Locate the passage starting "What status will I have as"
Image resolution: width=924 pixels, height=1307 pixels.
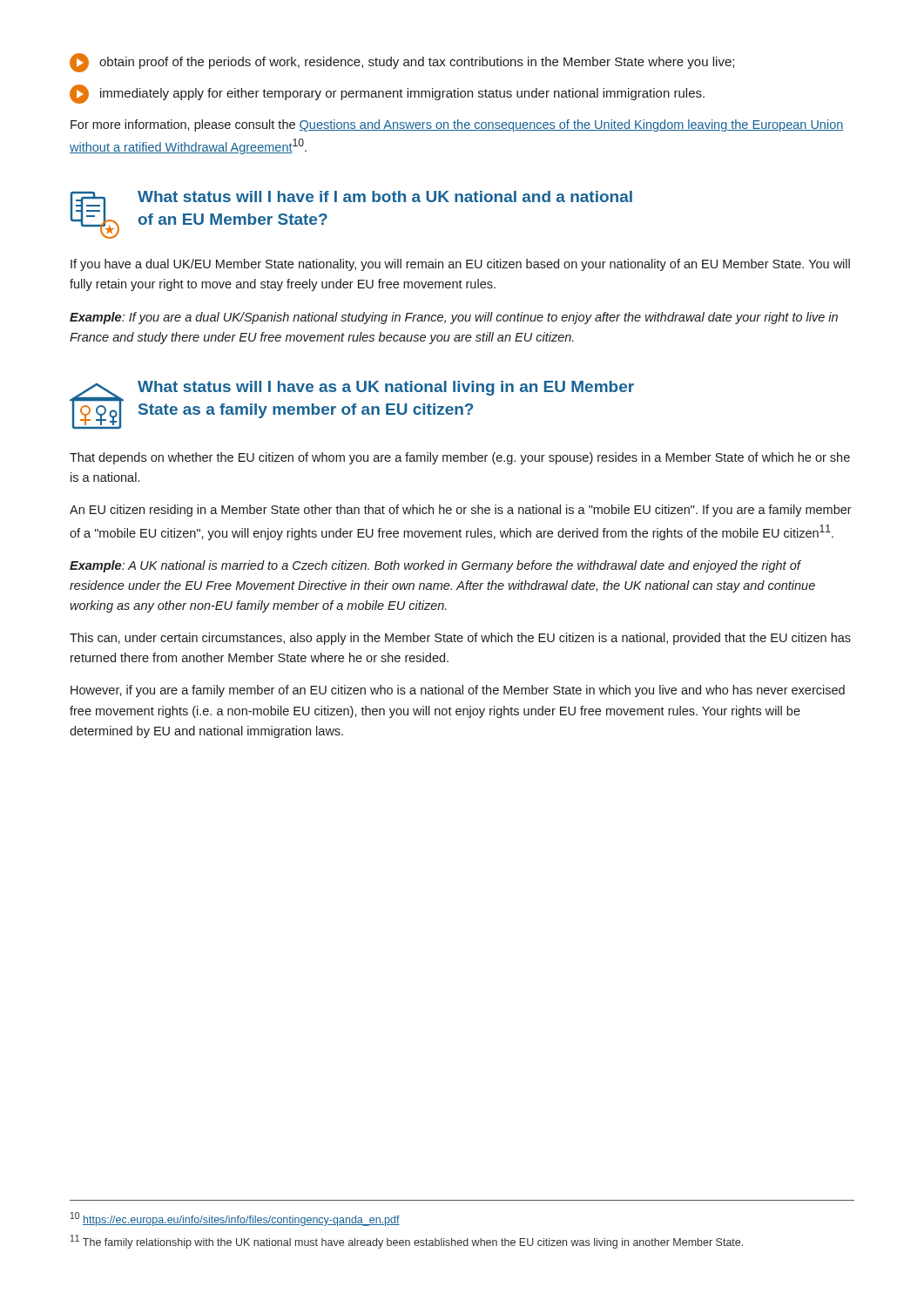pyautogui.click(x=462, y=406)
